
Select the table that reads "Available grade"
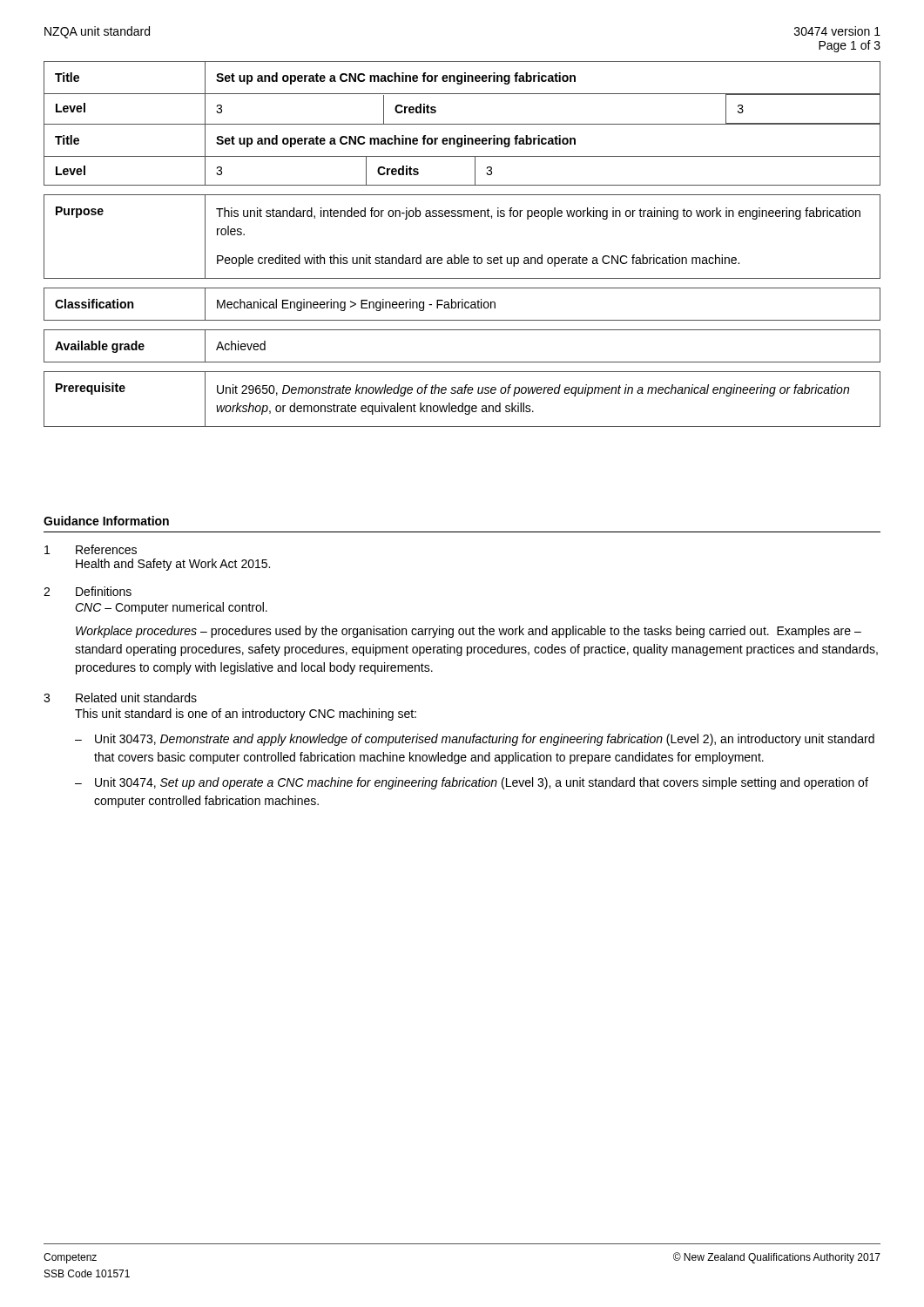click(x=462, y=346)
